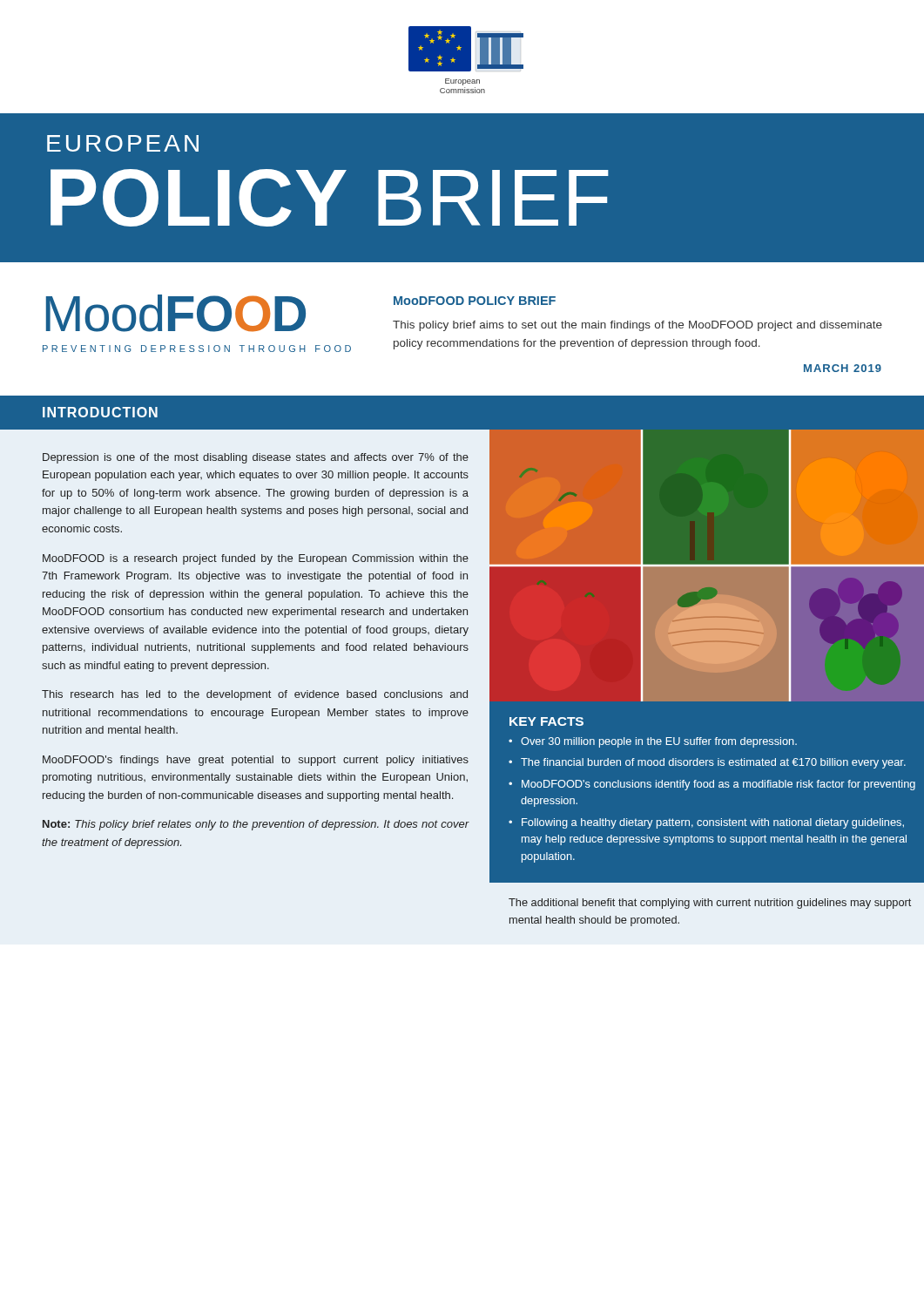Find the text block with the text "Note: This policy"
Viewport: 924px width, 1307px height.
(255, 833)
